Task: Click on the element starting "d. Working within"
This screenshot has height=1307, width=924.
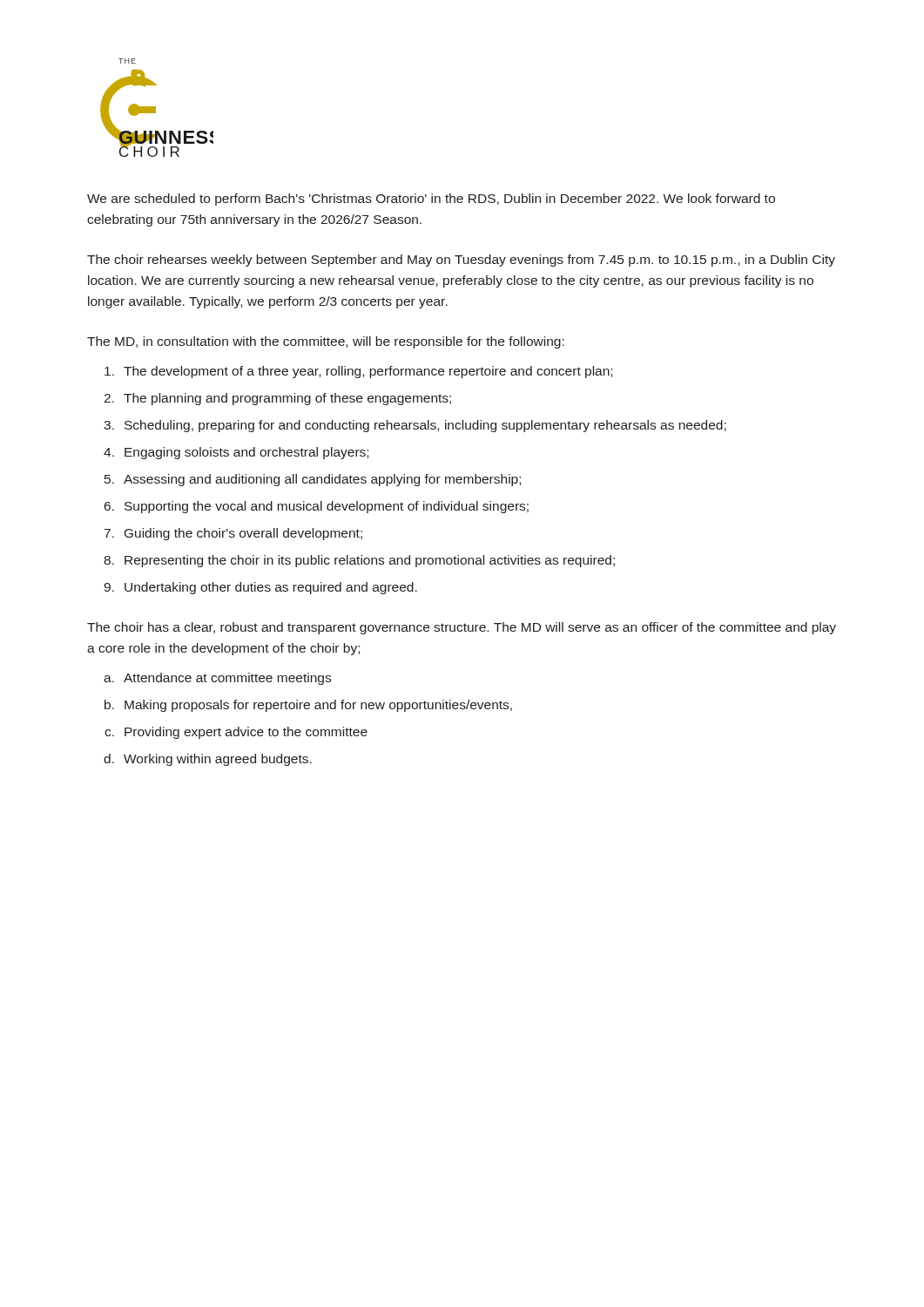Action: [x=200, y=759]
